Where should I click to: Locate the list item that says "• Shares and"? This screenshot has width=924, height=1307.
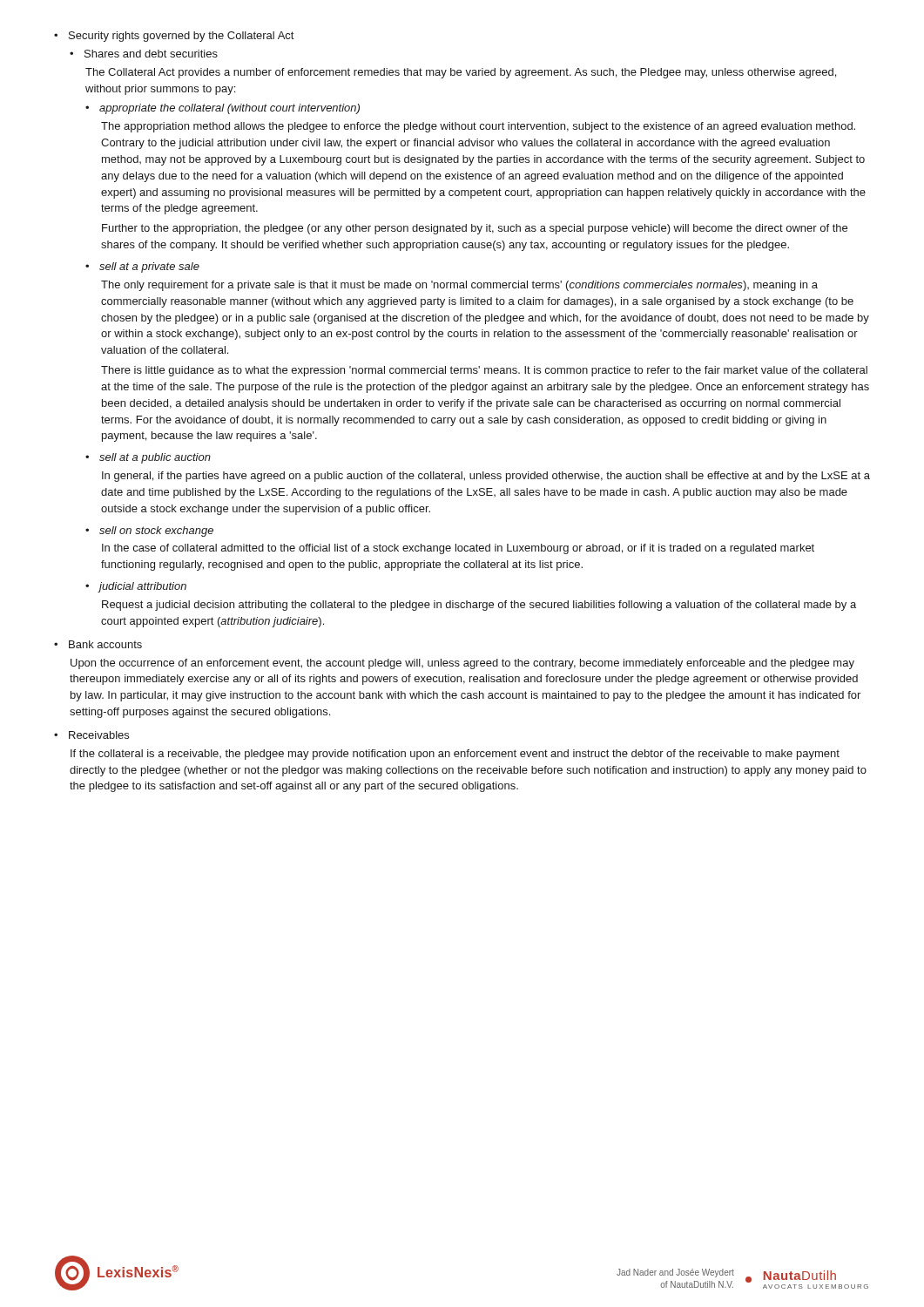point(144,54)
